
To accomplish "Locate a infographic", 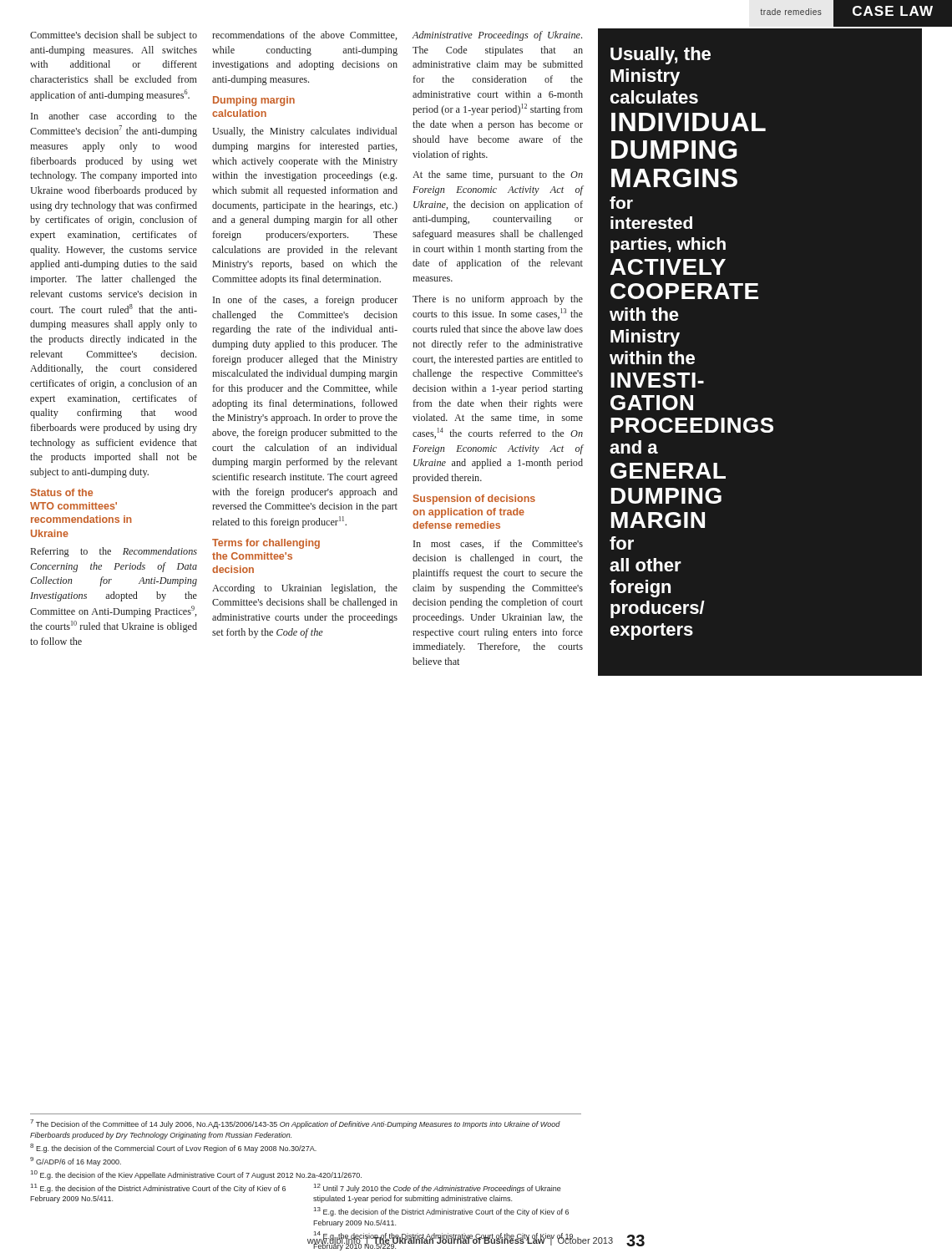I will click(x=760, y=342).
